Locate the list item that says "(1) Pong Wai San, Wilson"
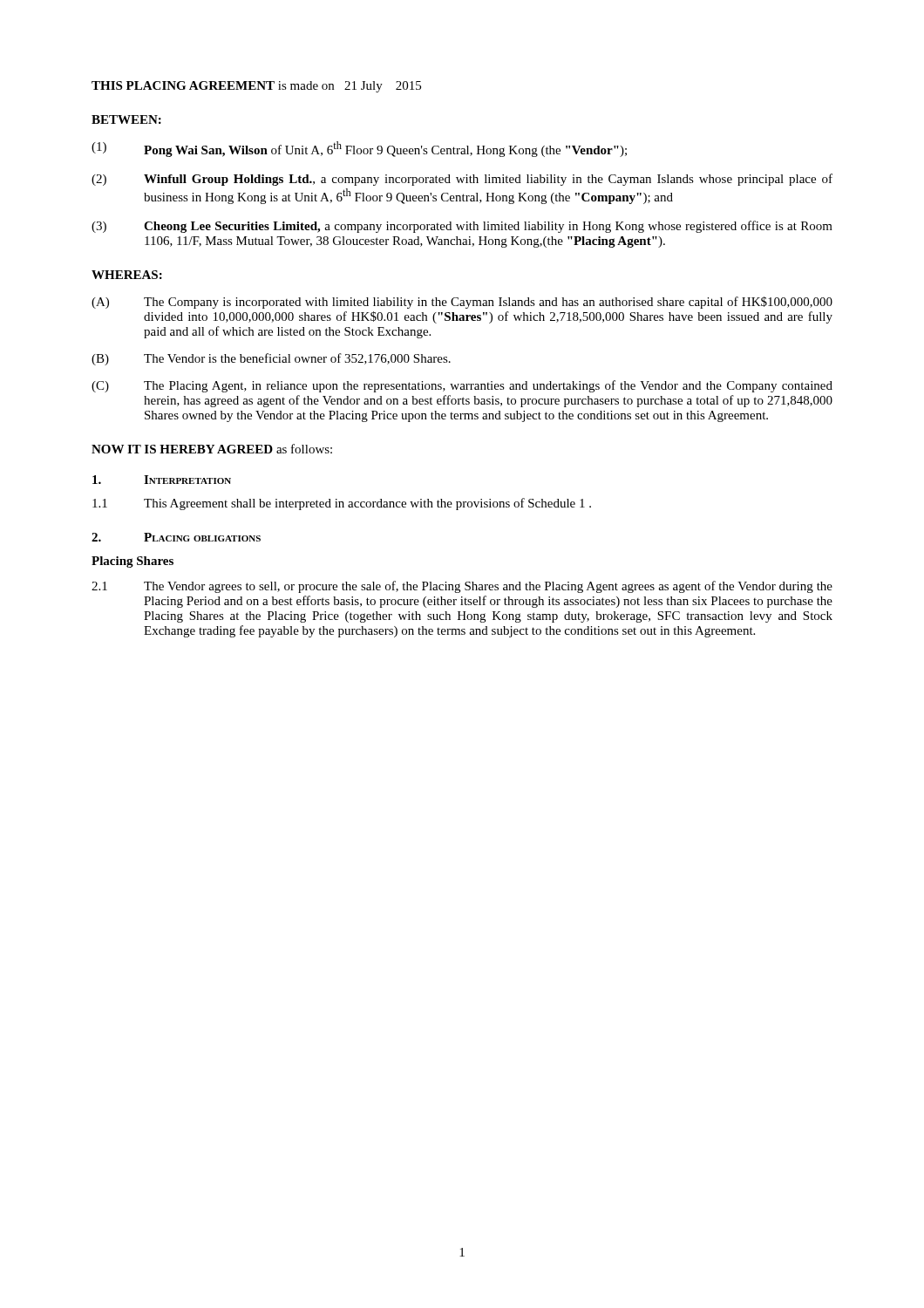Image resolution: width=924 pixels, height=1308 pixels. pyautogui.click(x=462, y=149)
